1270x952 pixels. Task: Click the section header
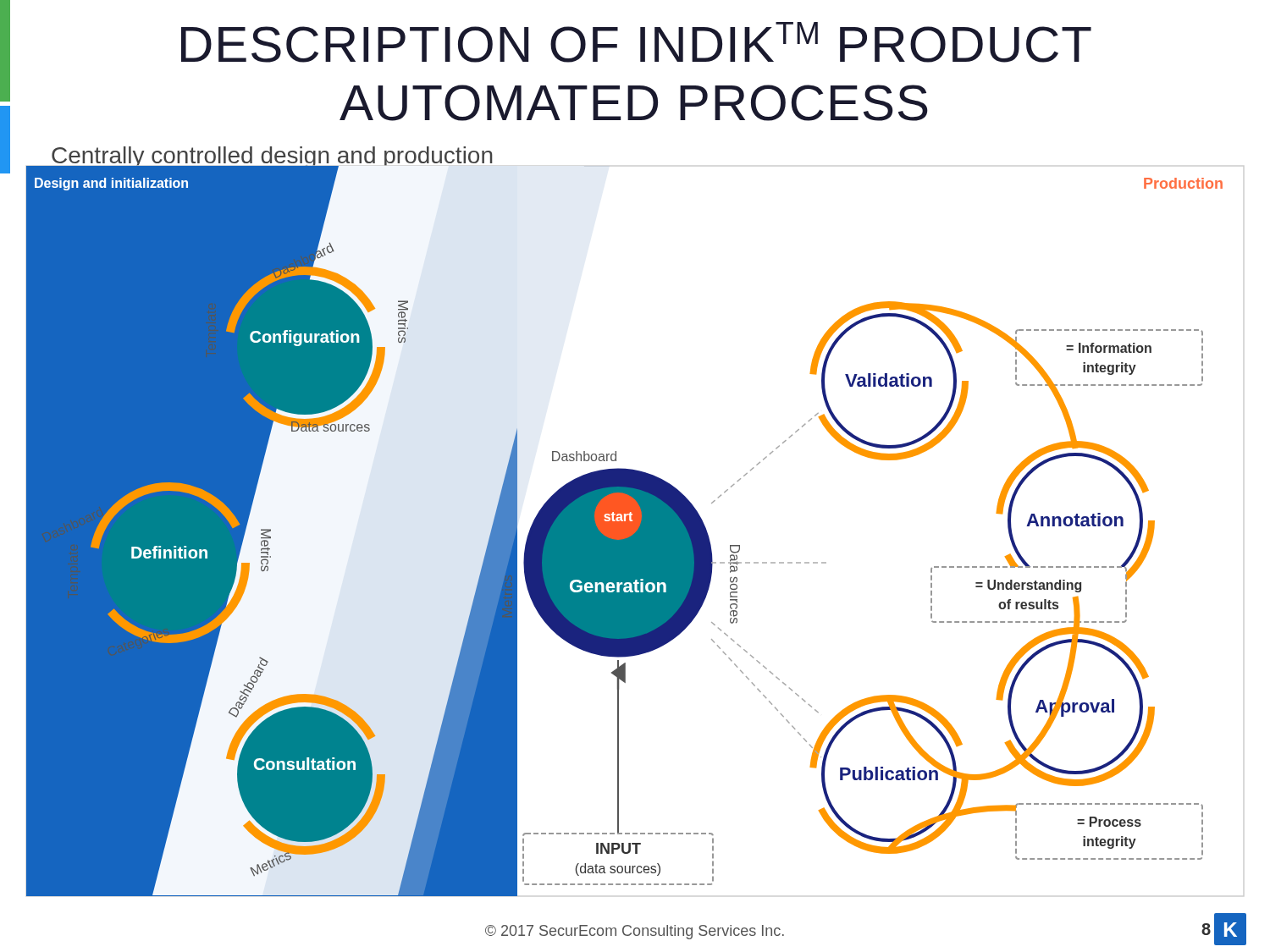[272, 155]
